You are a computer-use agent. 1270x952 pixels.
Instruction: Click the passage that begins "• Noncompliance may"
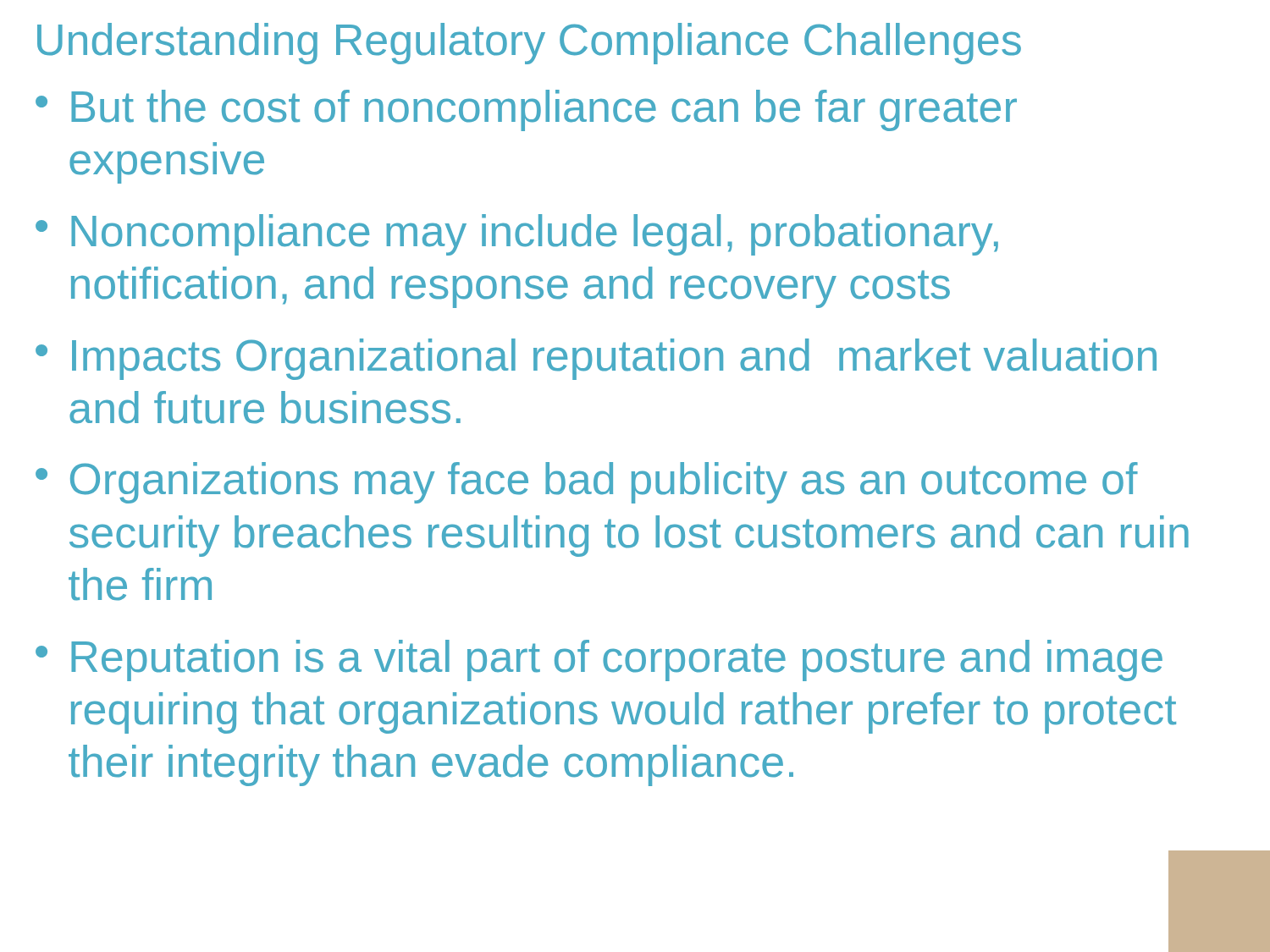[x=618, y=257]
